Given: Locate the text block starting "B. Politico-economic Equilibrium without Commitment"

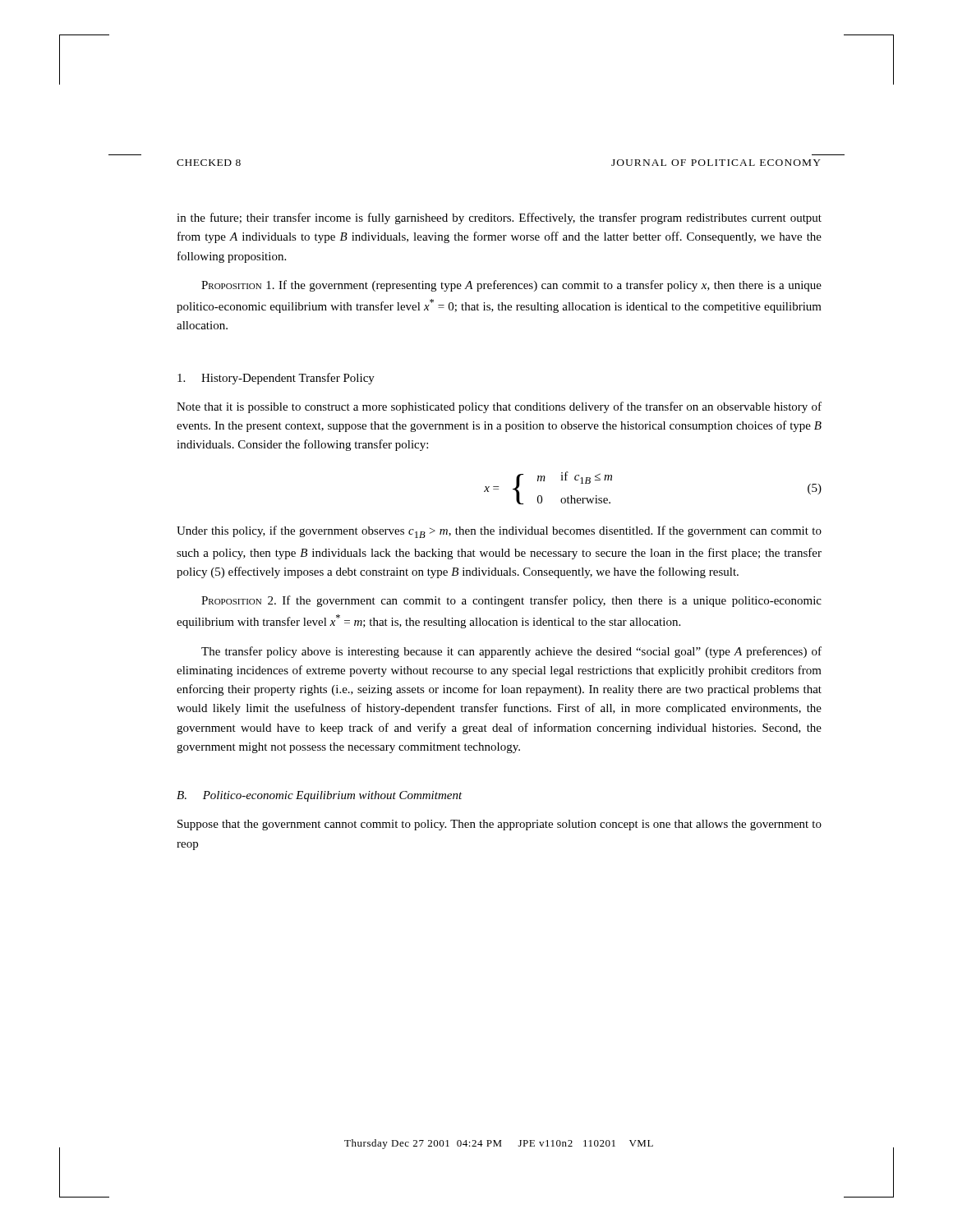Looking at the screenshot, I should tap(319, 795).
